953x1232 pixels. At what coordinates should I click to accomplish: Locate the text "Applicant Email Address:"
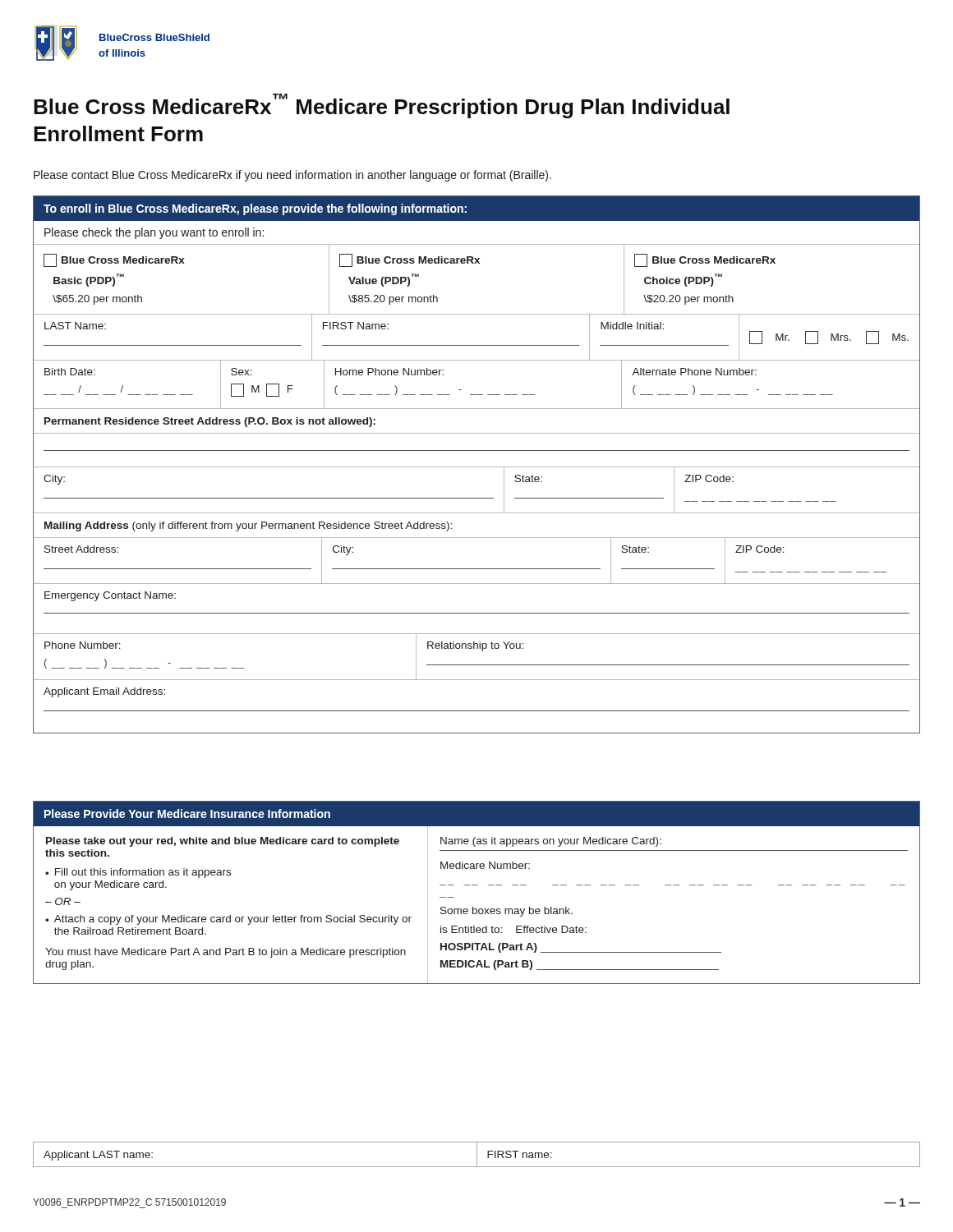pyautogui.click(x=104, y=692)
